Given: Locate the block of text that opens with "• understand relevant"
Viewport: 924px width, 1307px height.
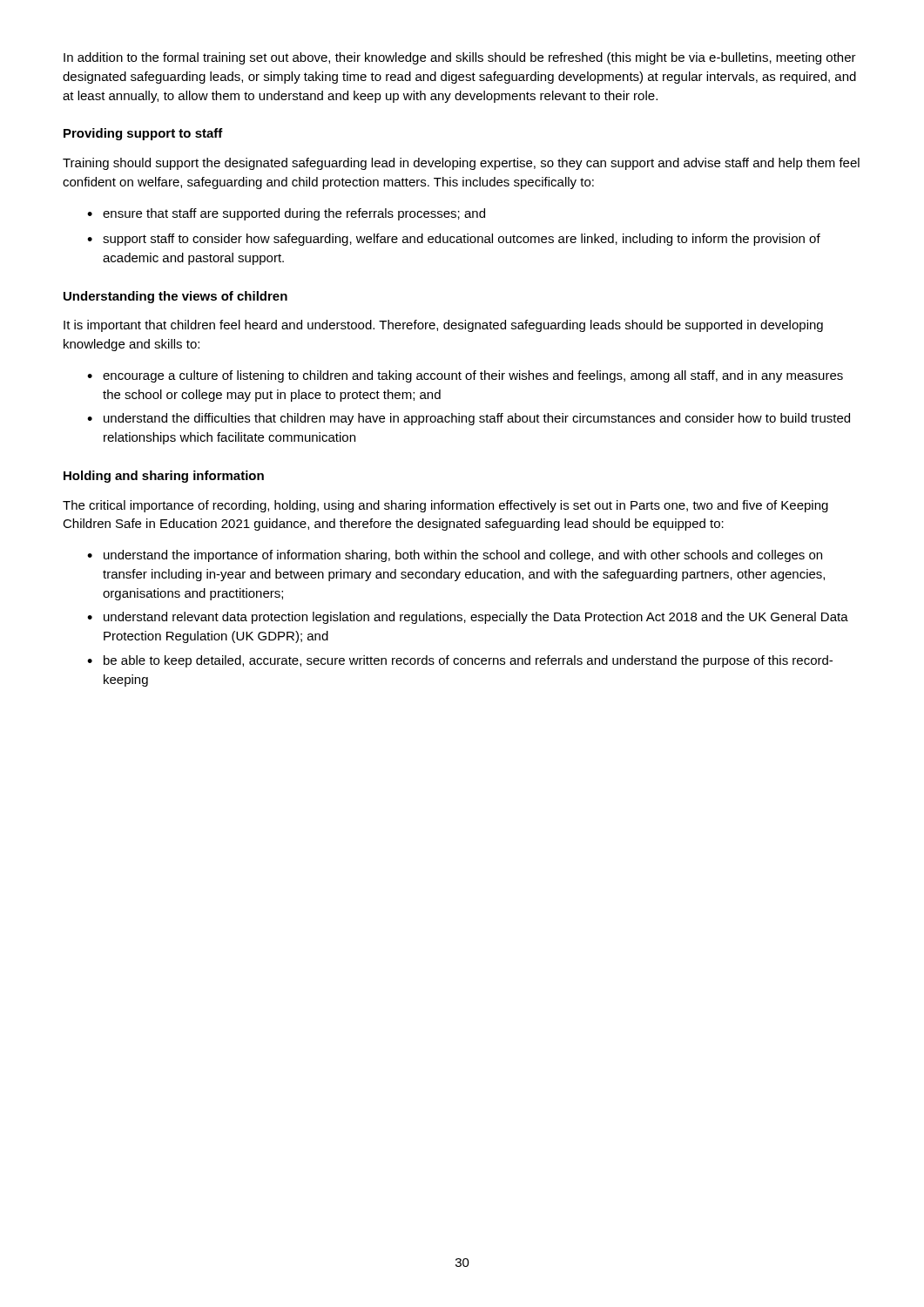Looking at the screenshot, I should tap(474, 627).
